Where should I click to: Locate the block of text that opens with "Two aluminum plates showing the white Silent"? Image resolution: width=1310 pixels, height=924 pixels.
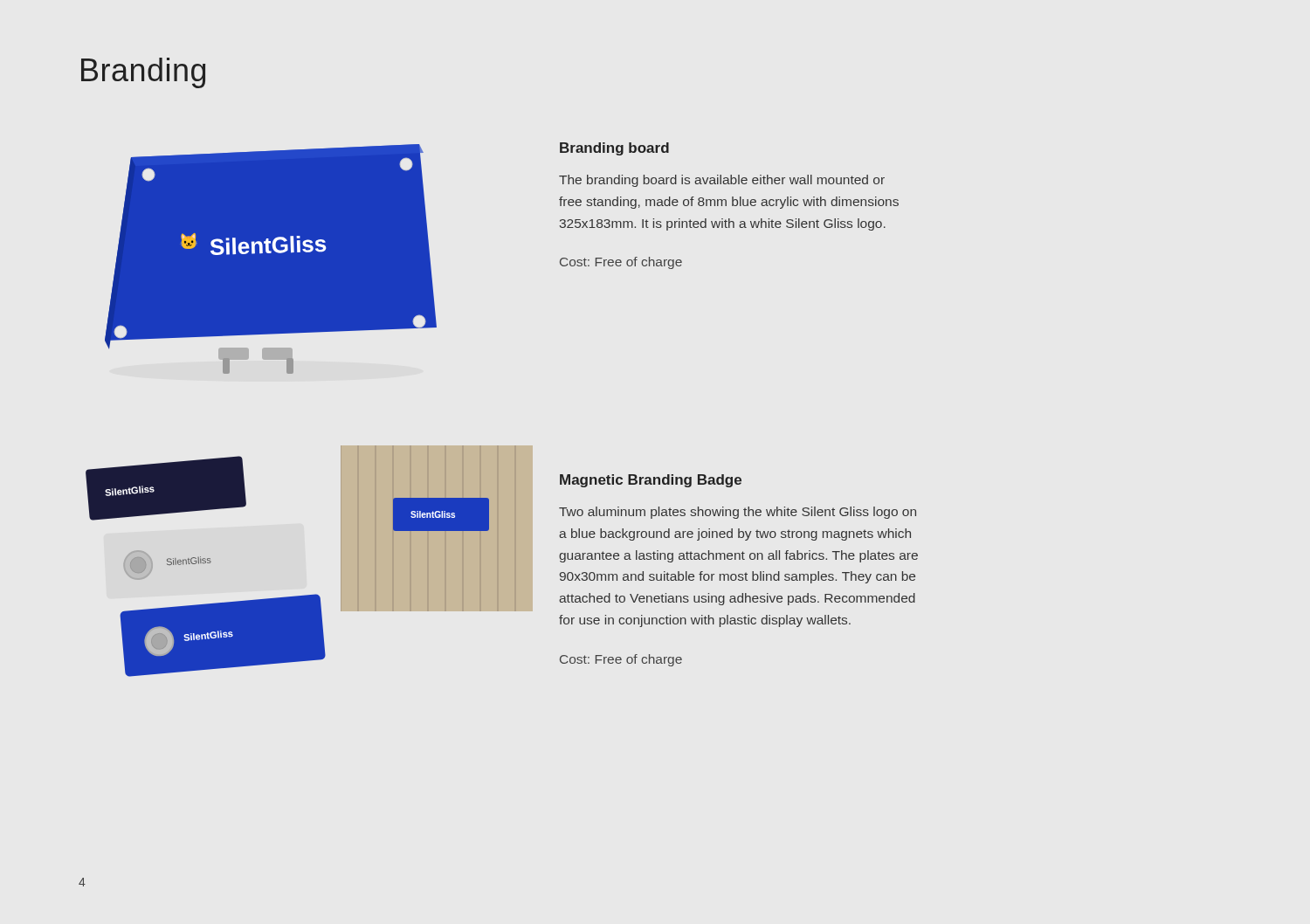[739, 565]
